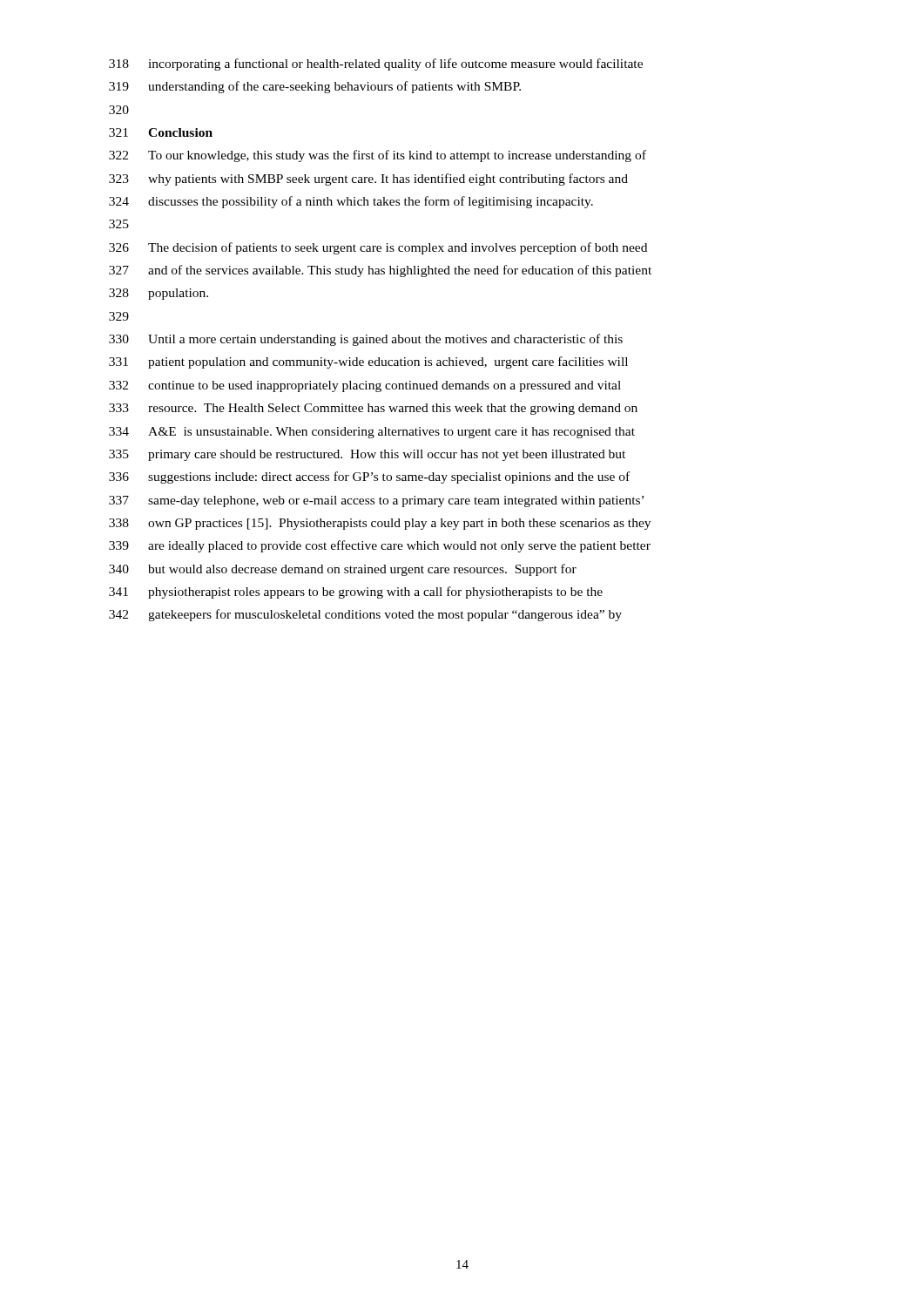Viewport: 924px width, 1307px height.
Task: Find the text block containing "334 A&E is unsustainable. When considering alternatives"
Action: [x=471, y=431]
